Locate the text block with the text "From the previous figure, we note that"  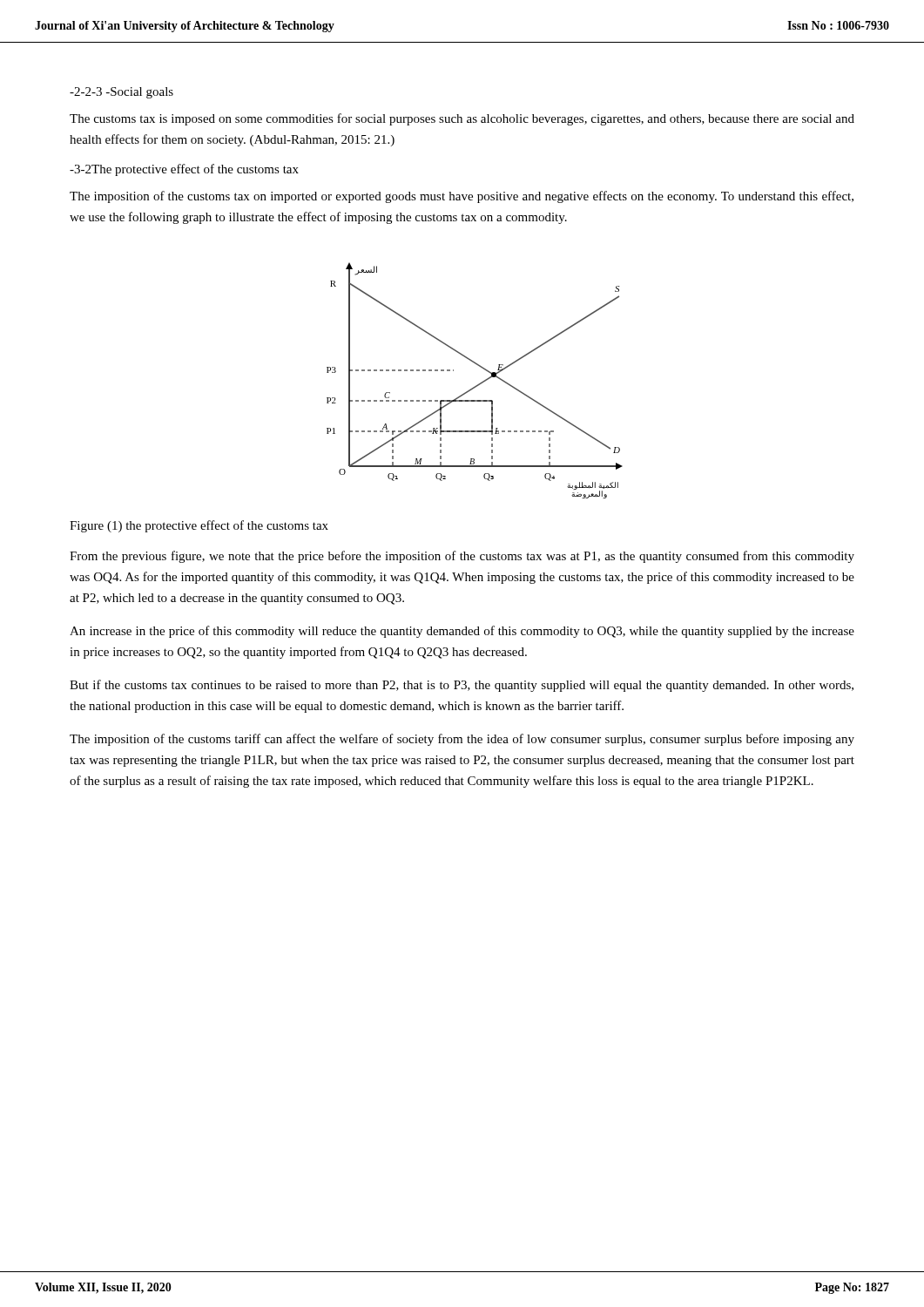[462, 577]
